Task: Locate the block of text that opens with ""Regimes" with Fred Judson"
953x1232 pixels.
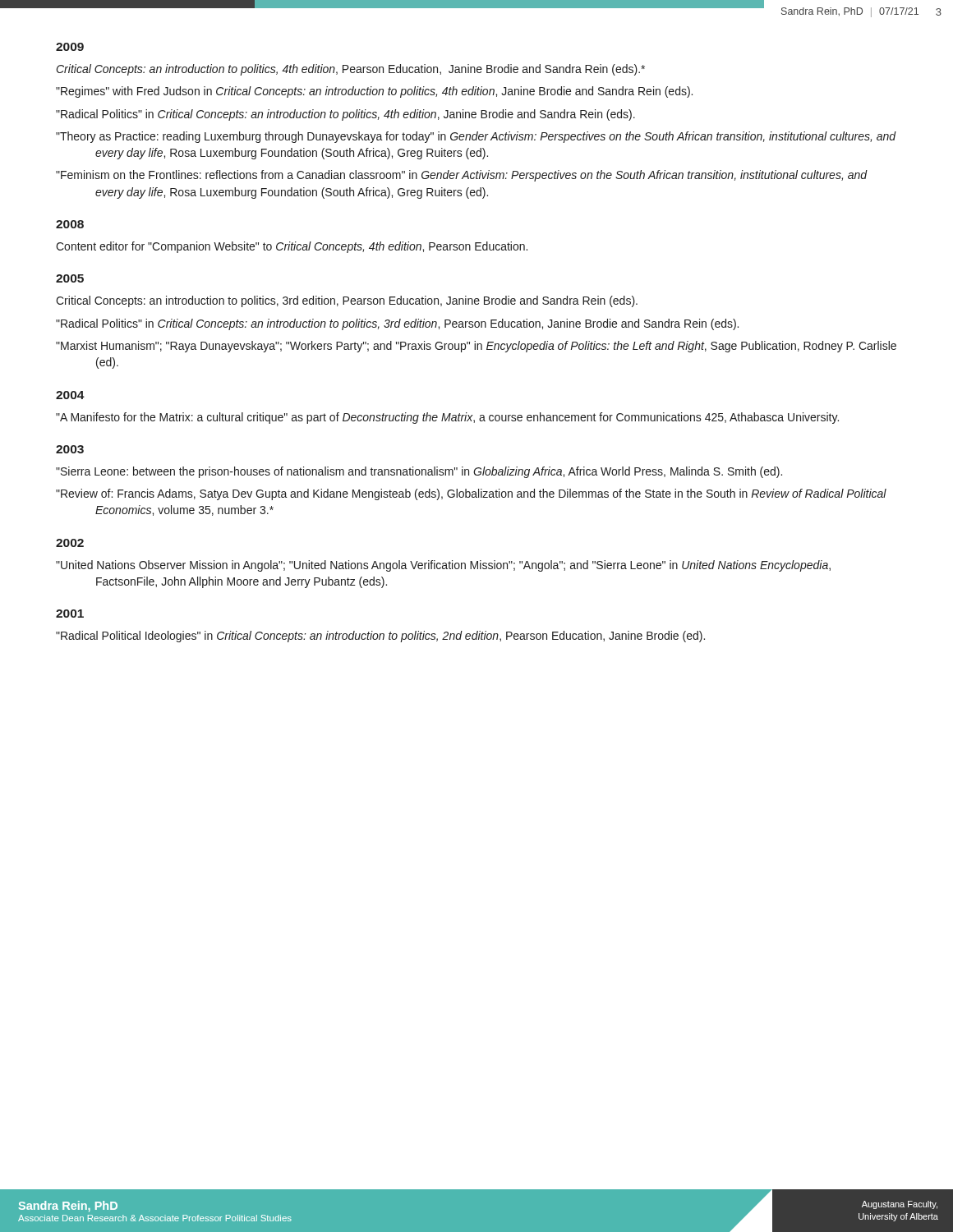Action: coord(375,91)
